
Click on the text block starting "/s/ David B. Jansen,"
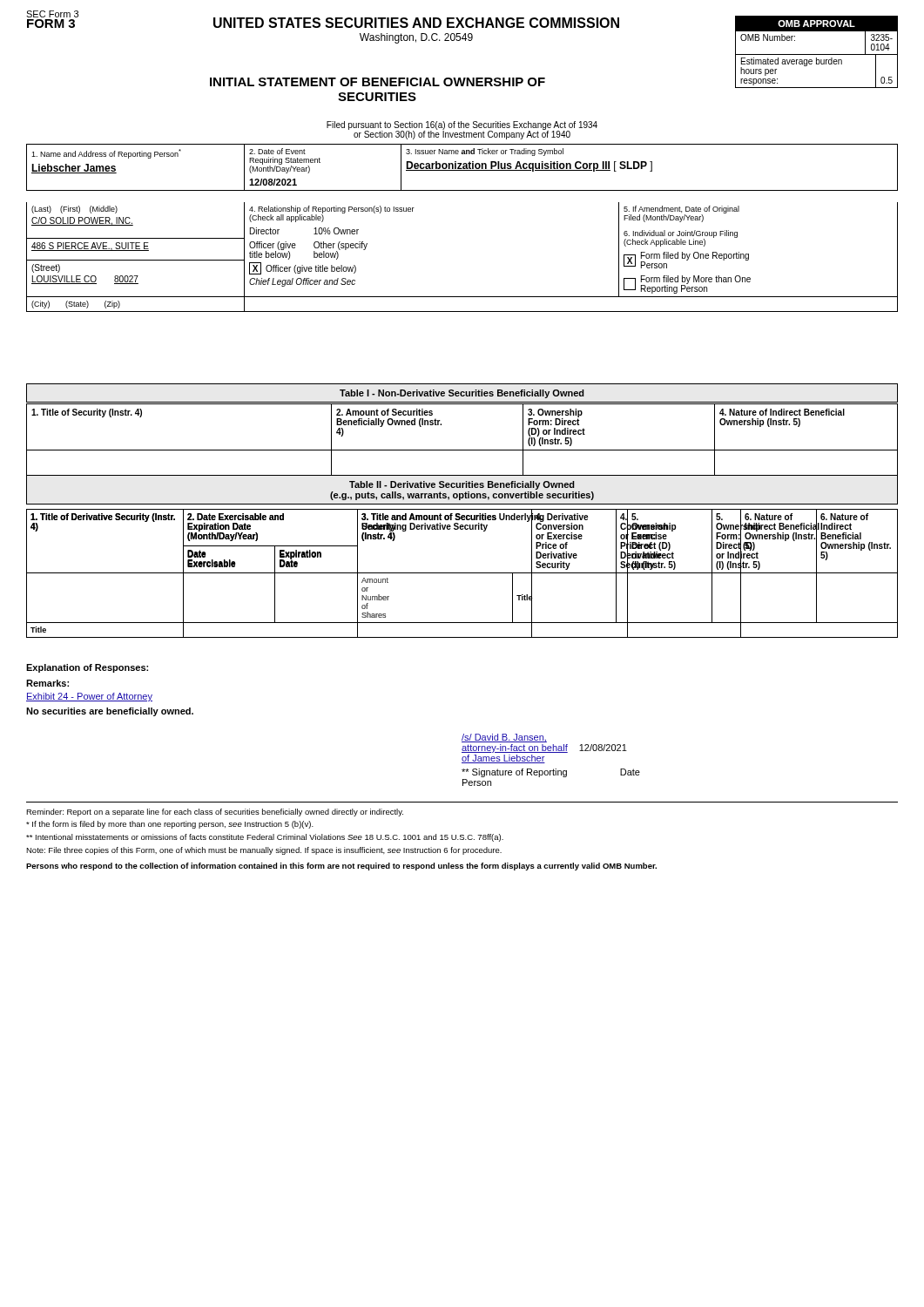[551, 760]
